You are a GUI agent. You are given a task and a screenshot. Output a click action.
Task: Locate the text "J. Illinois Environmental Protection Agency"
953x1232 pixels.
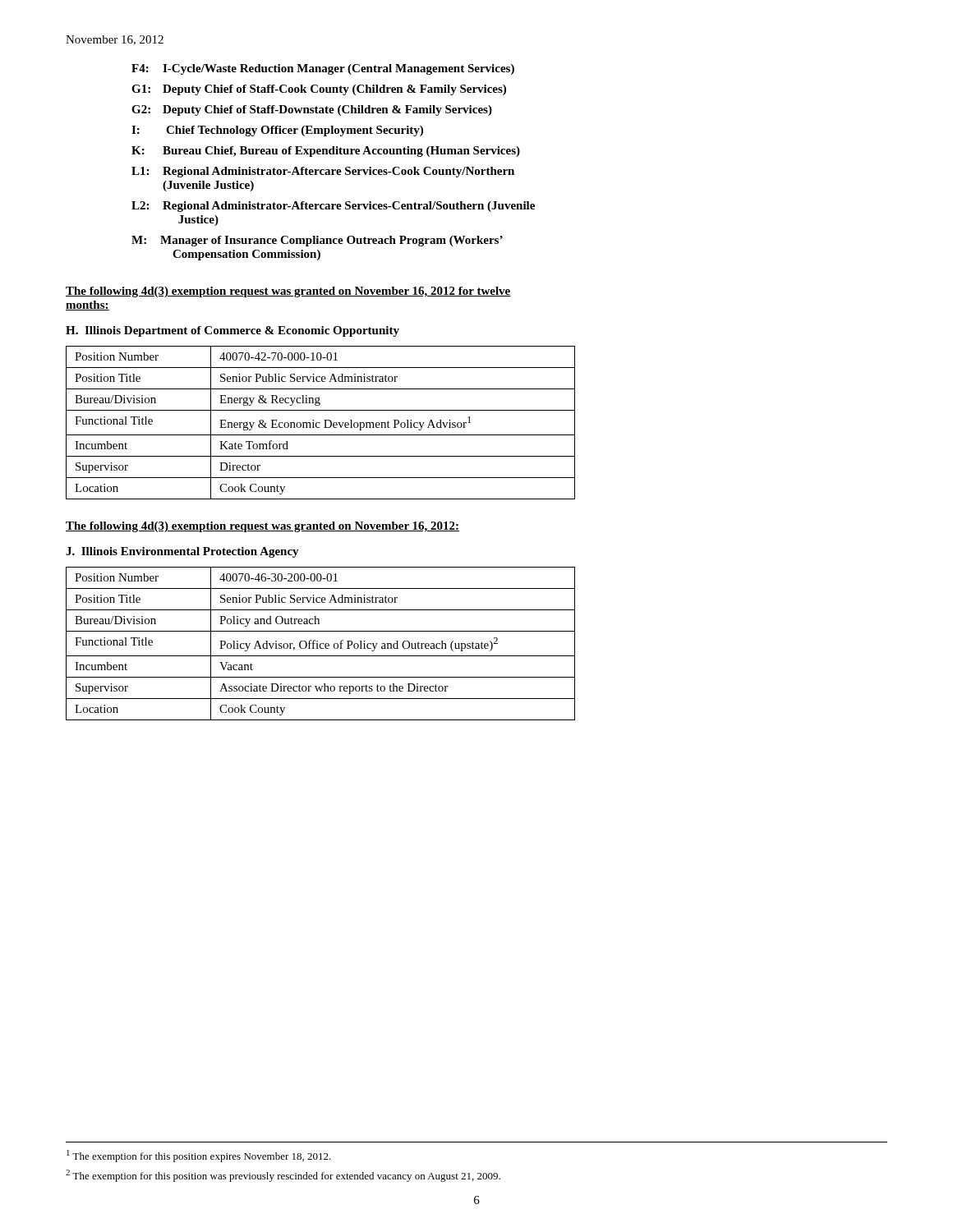point(182,551)
